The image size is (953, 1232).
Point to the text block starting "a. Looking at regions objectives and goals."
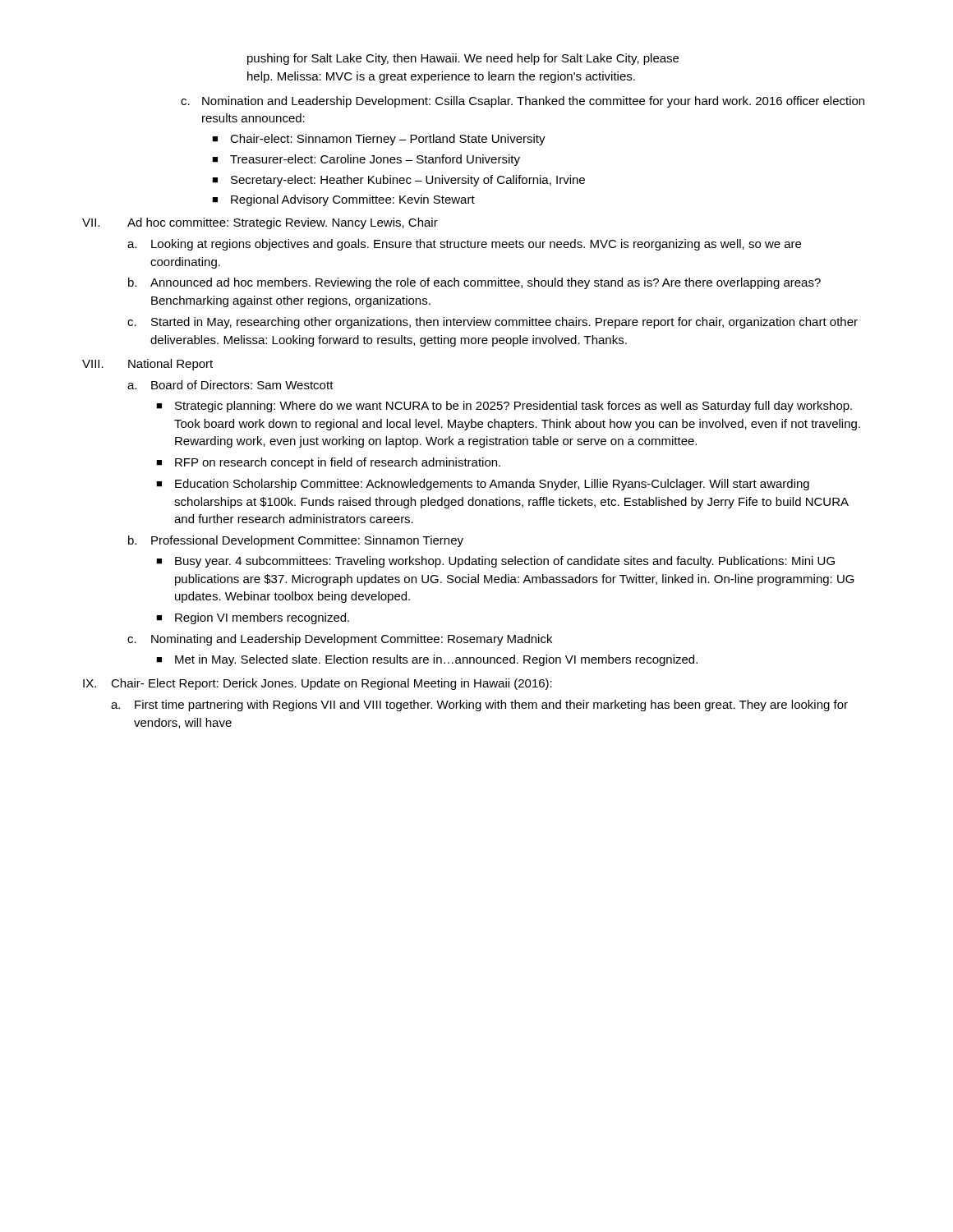point(499,253)
